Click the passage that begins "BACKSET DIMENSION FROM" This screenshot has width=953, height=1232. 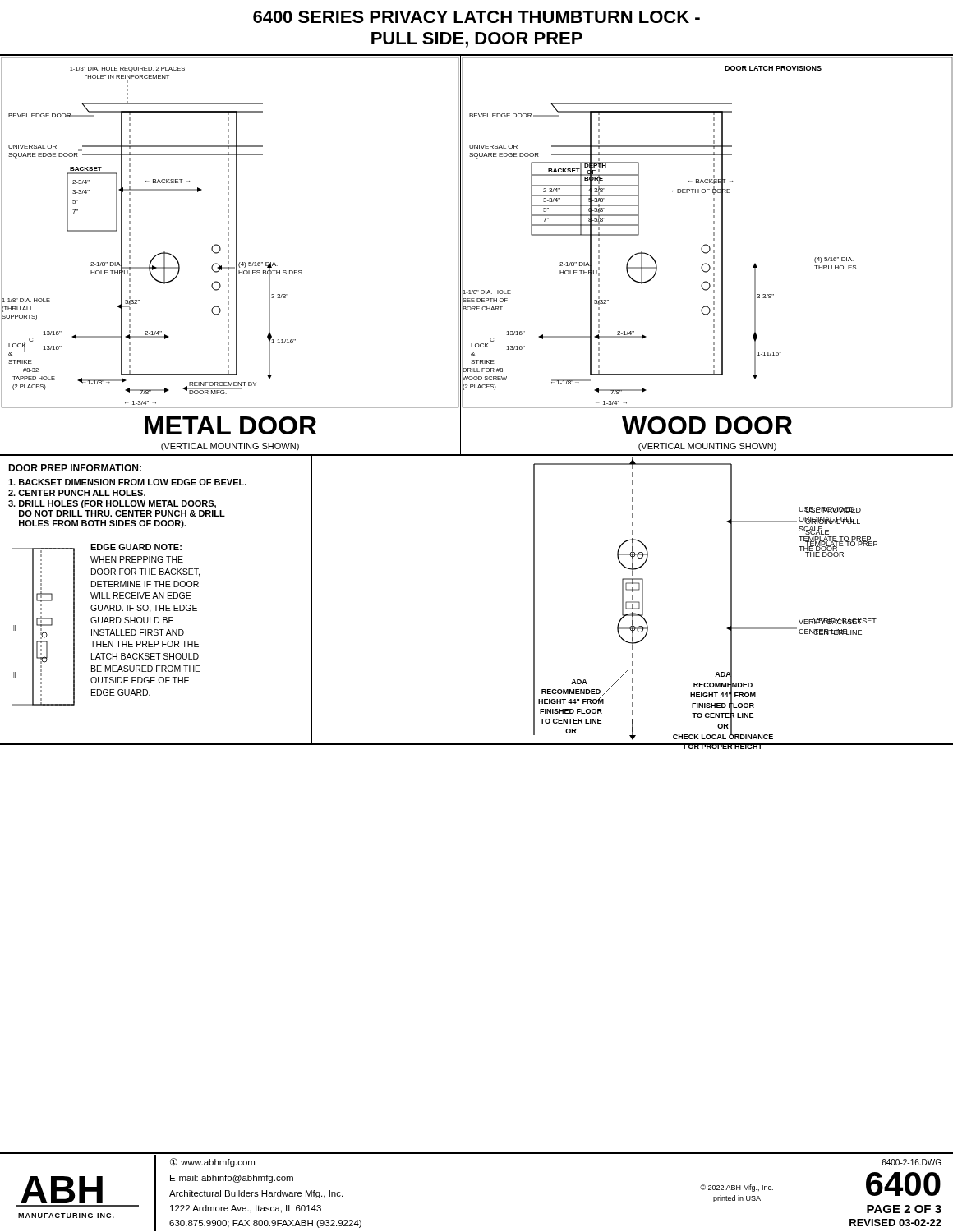coord(127,482)
